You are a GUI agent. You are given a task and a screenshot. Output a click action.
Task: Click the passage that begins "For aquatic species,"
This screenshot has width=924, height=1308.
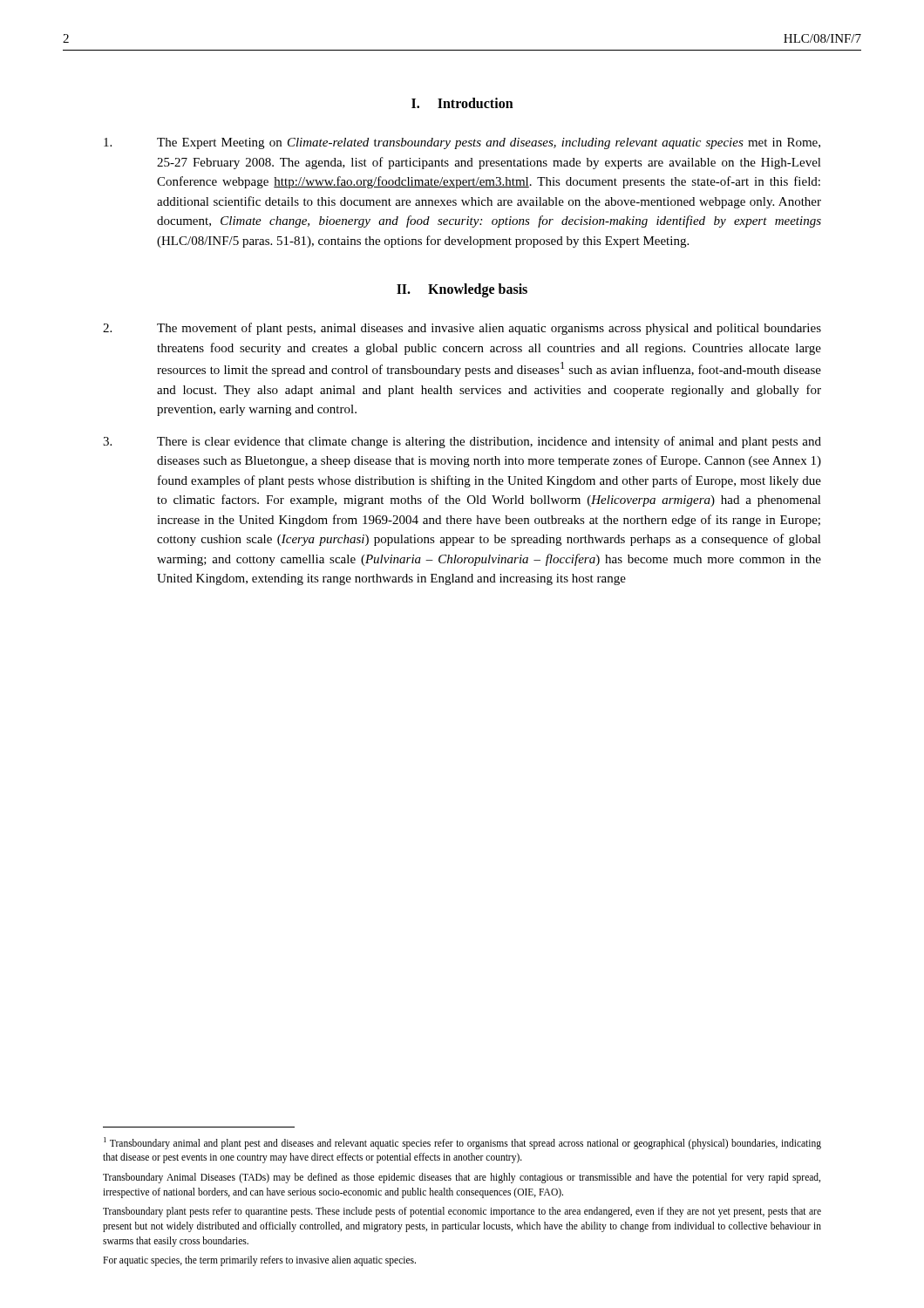pos(260,1260)
